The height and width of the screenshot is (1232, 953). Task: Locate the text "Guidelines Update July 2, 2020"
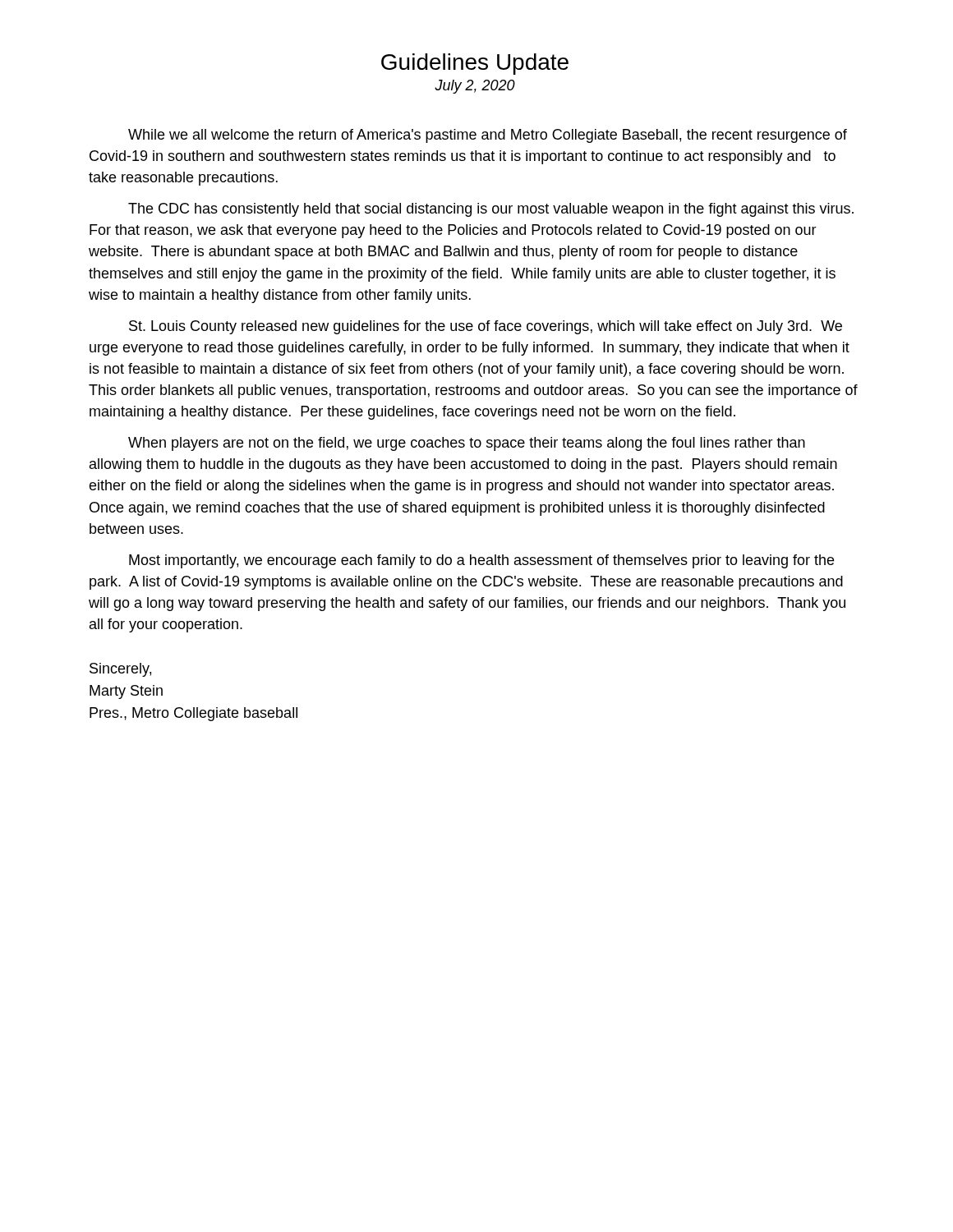[475, 72]
